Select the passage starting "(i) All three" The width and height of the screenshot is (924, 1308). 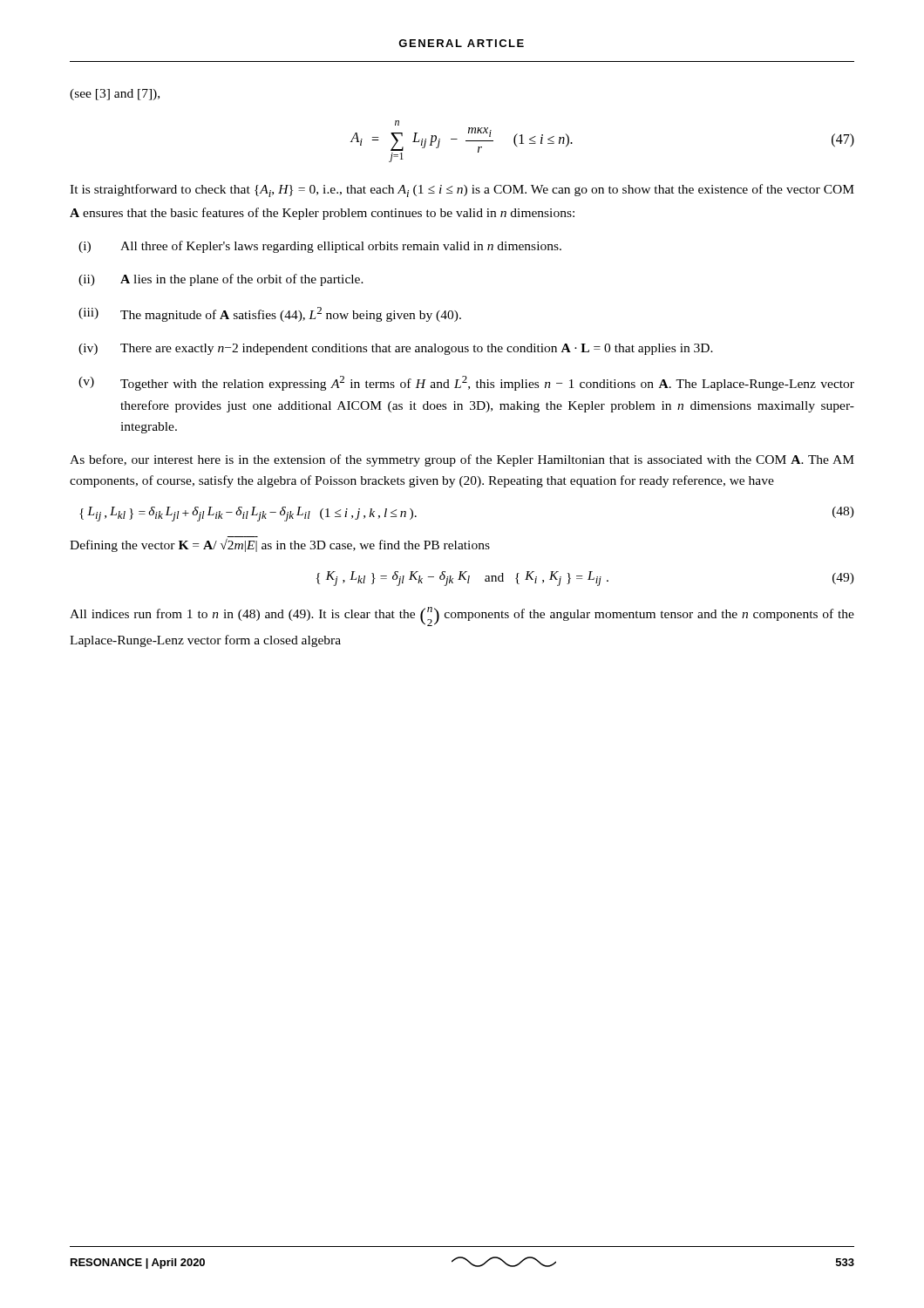[x=466, y=246]
